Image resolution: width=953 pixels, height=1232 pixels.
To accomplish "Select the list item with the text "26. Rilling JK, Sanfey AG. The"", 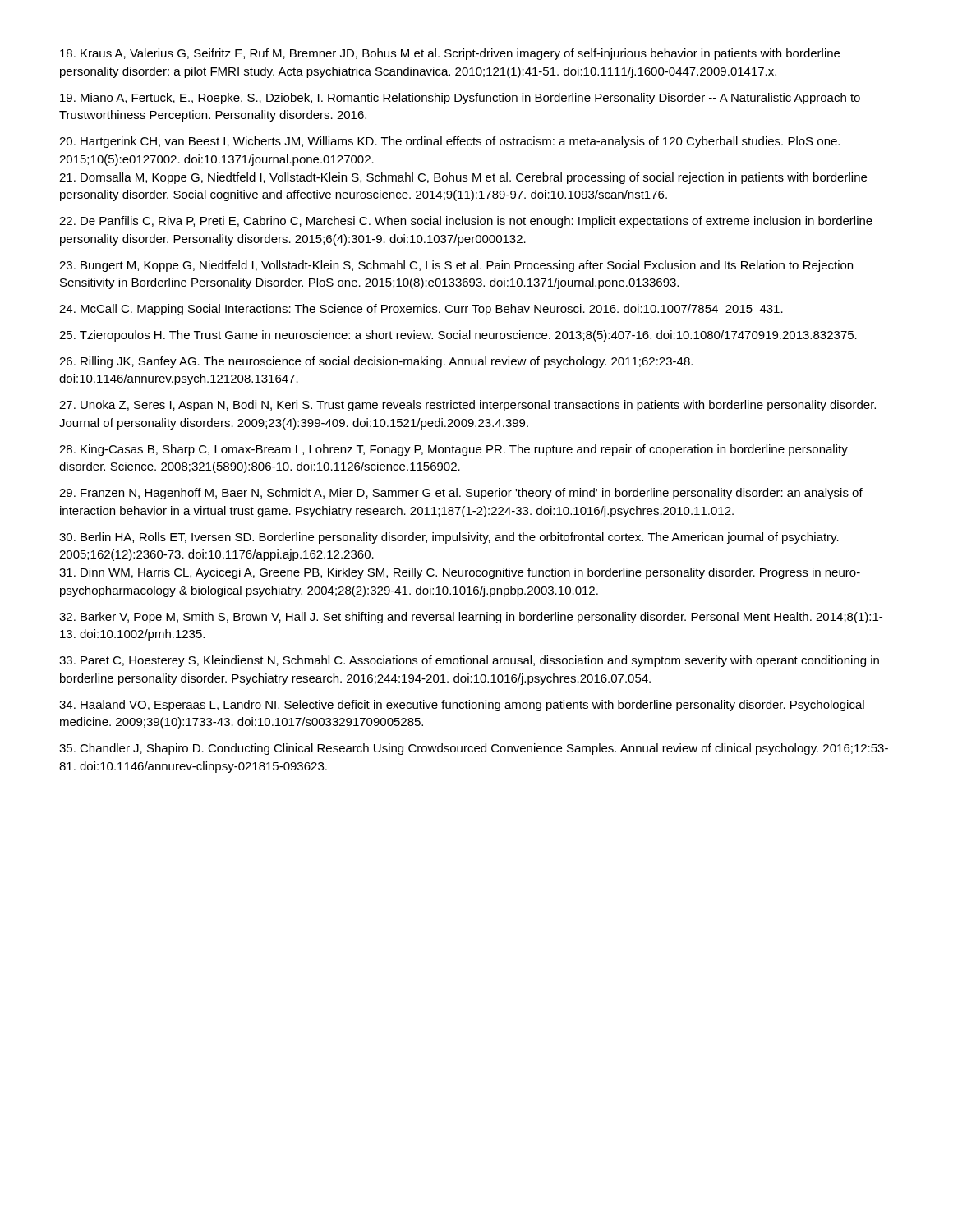I will coord(376,369).
